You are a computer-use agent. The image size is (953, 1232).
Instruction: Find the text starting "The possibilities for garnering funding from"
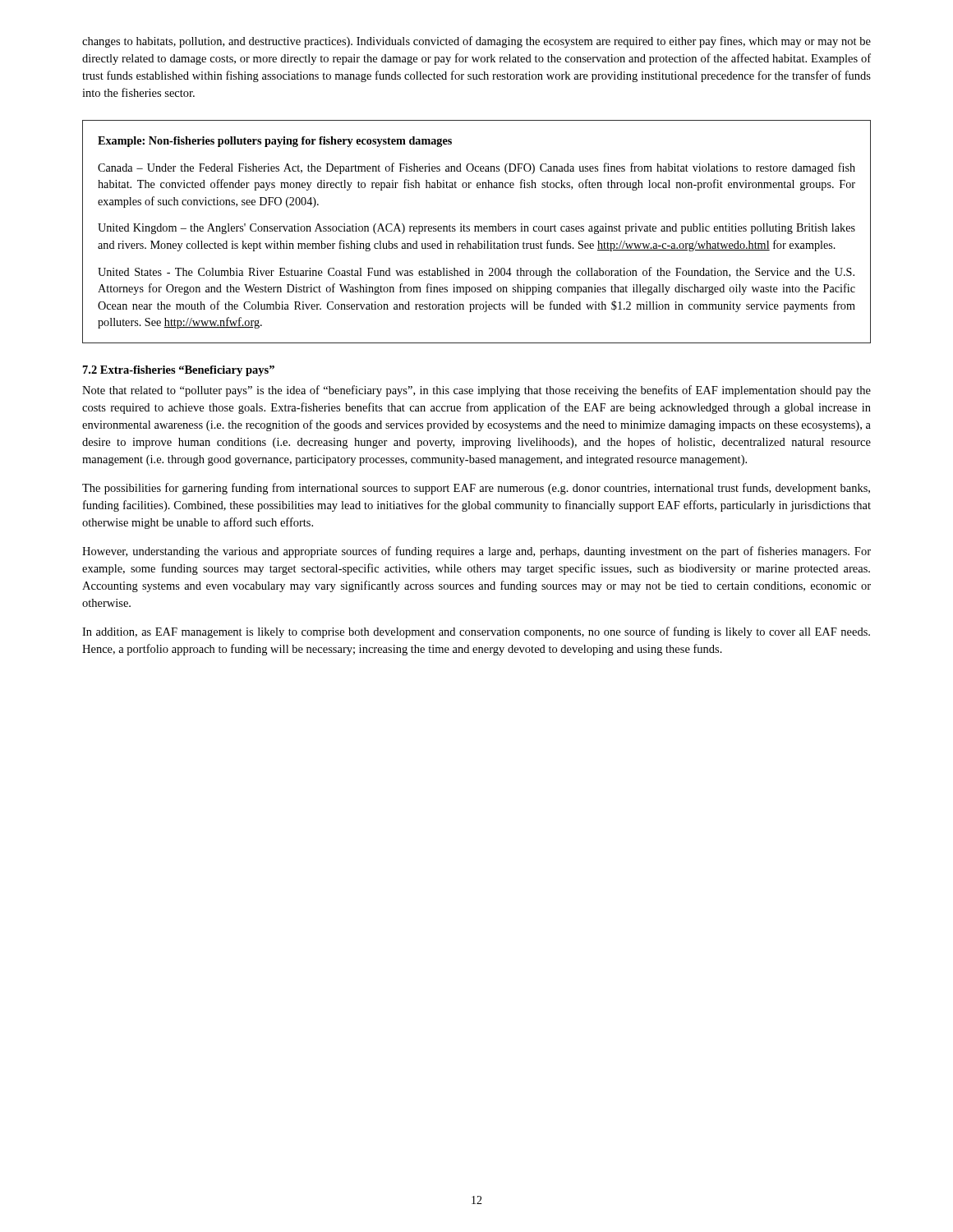[x=476, y=506]
